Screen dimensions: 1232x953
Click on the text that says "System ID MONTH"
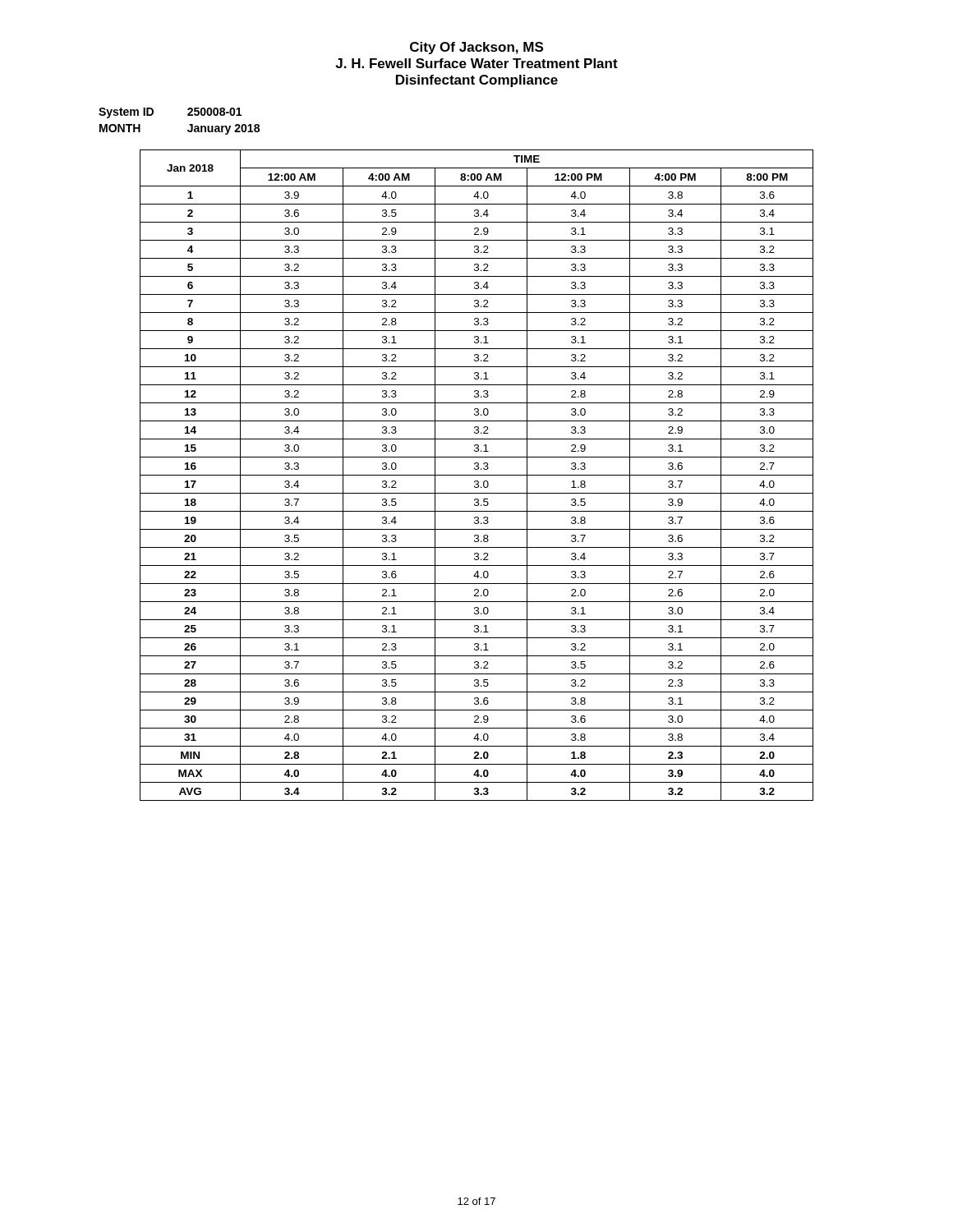click(x=126, y=120)
